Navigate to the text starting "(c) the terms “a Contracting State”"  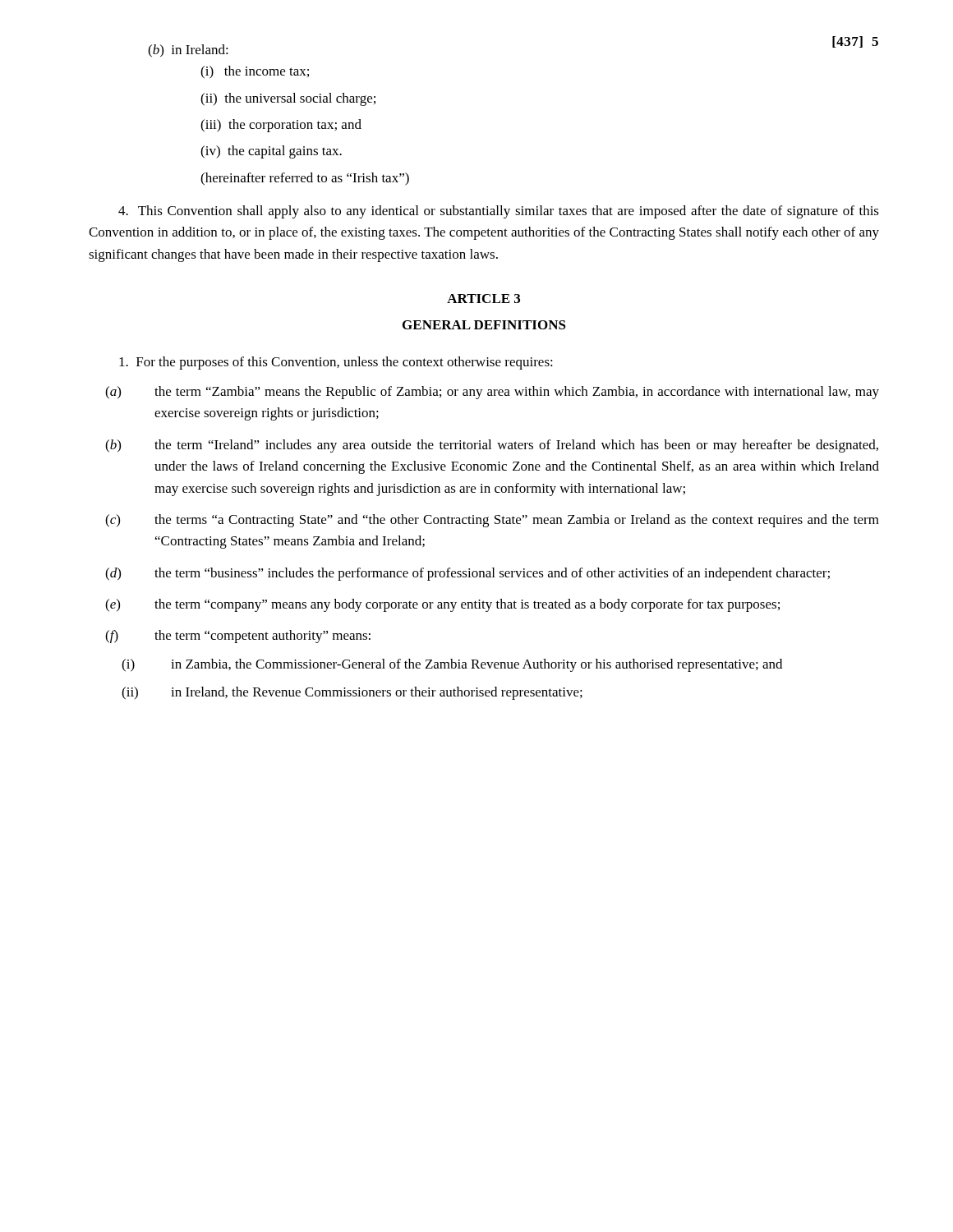tap(484, 531)
